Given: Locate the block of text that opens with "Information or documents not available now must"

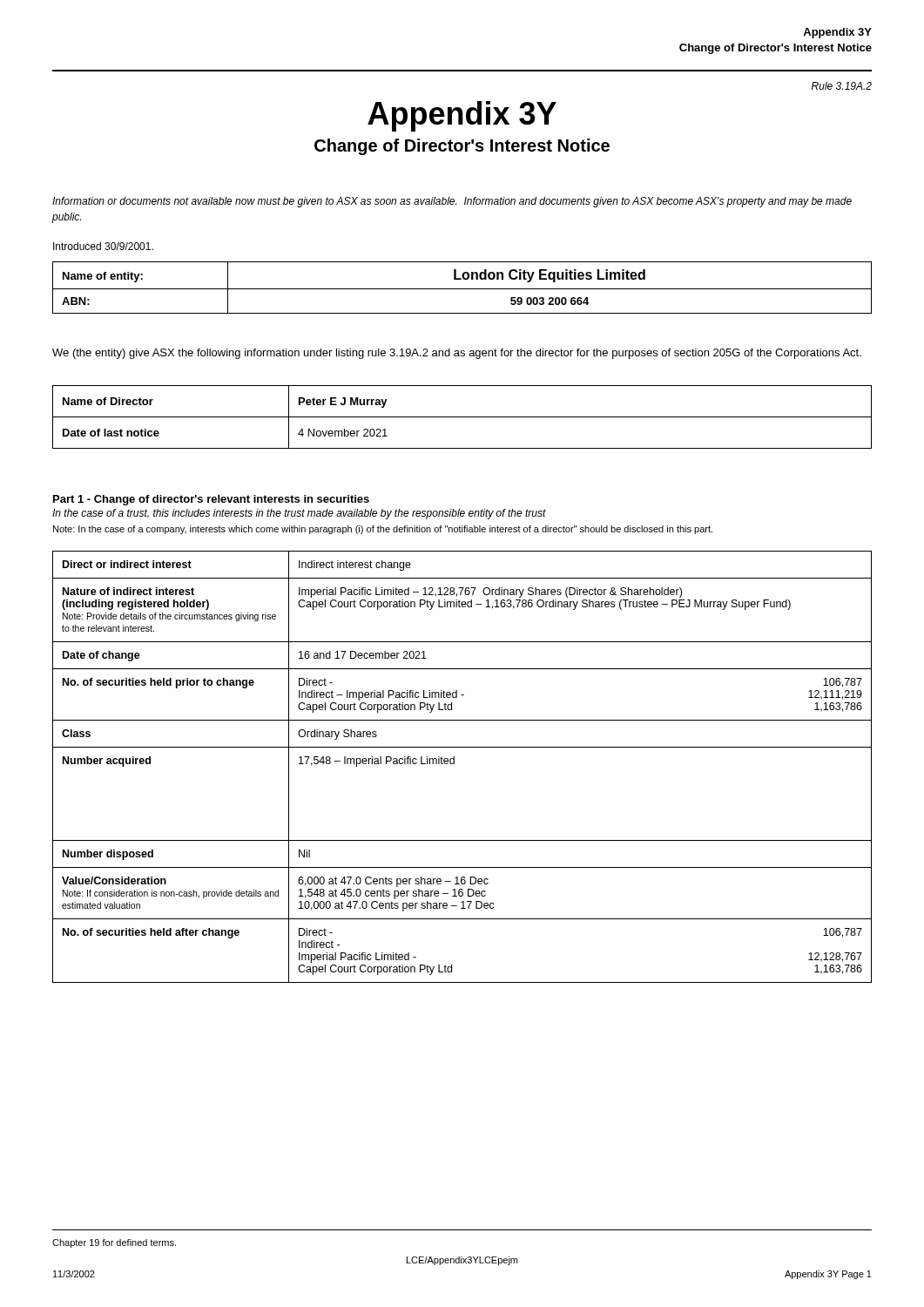Looking at the screenshot, I should [x=452, y=209].
